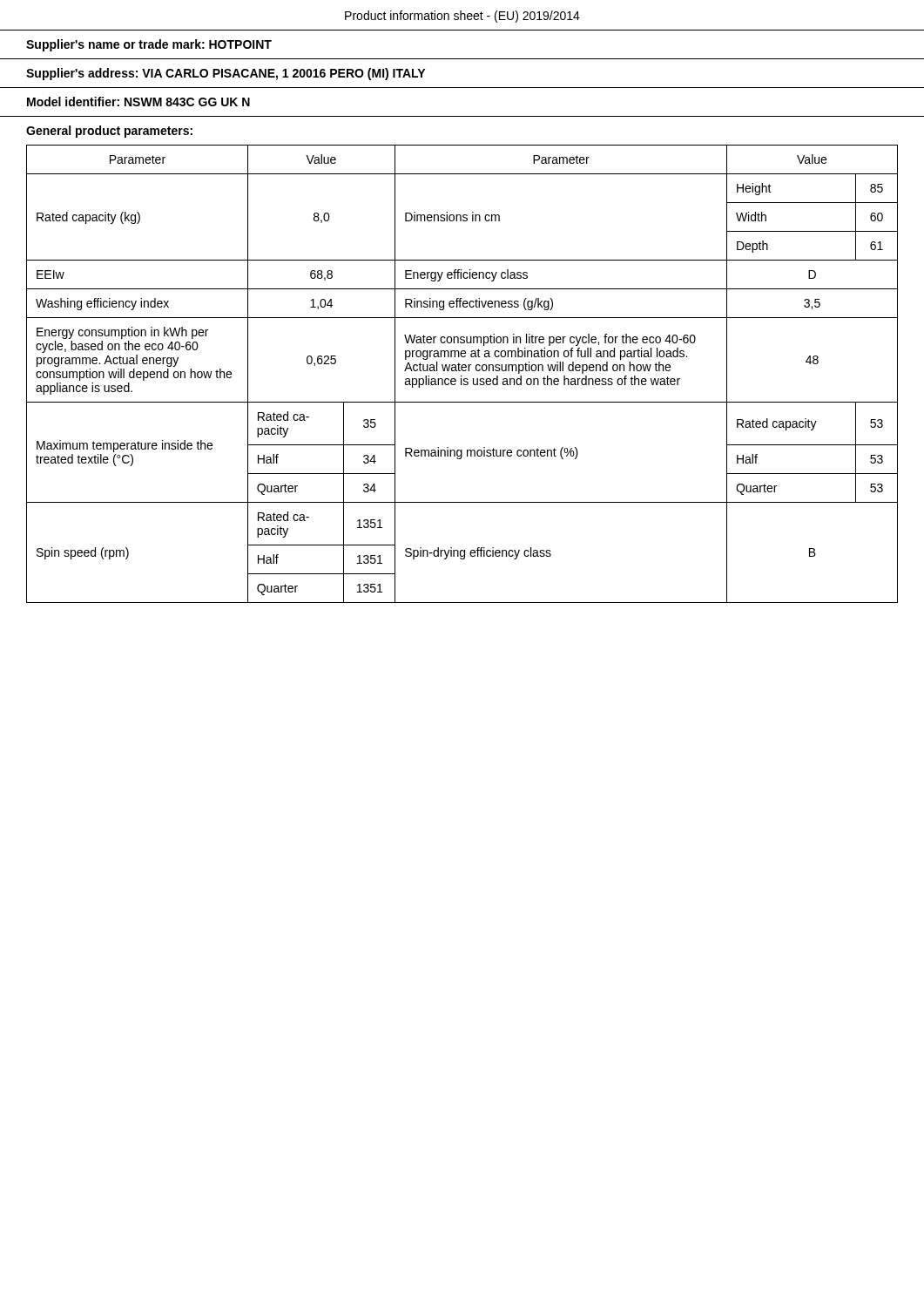Select the region starting "Supplier's name or"

149,44
